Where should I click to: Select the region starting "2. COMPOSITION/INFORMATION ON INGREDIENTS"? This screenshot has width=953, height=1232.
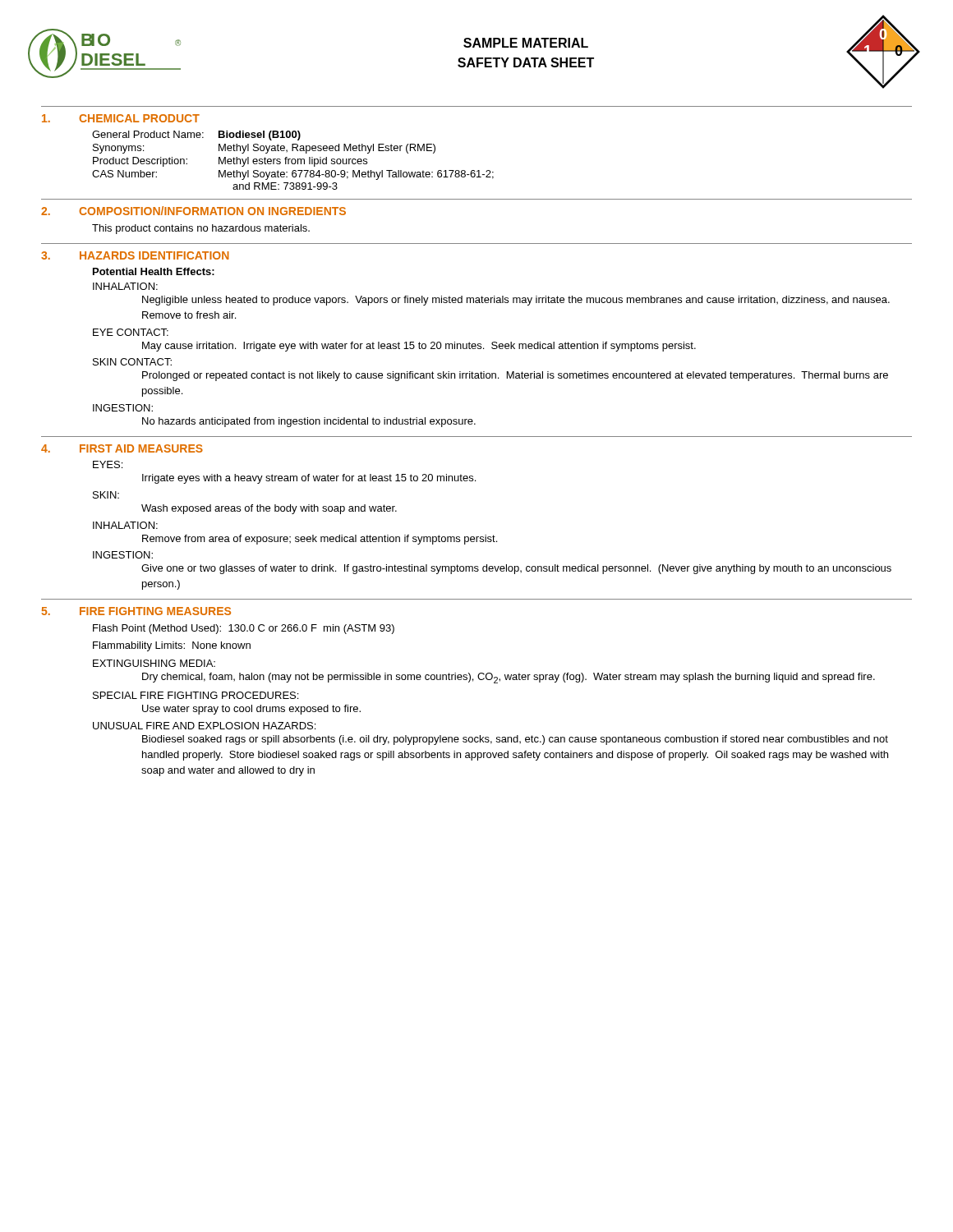[x=194, y=211]
